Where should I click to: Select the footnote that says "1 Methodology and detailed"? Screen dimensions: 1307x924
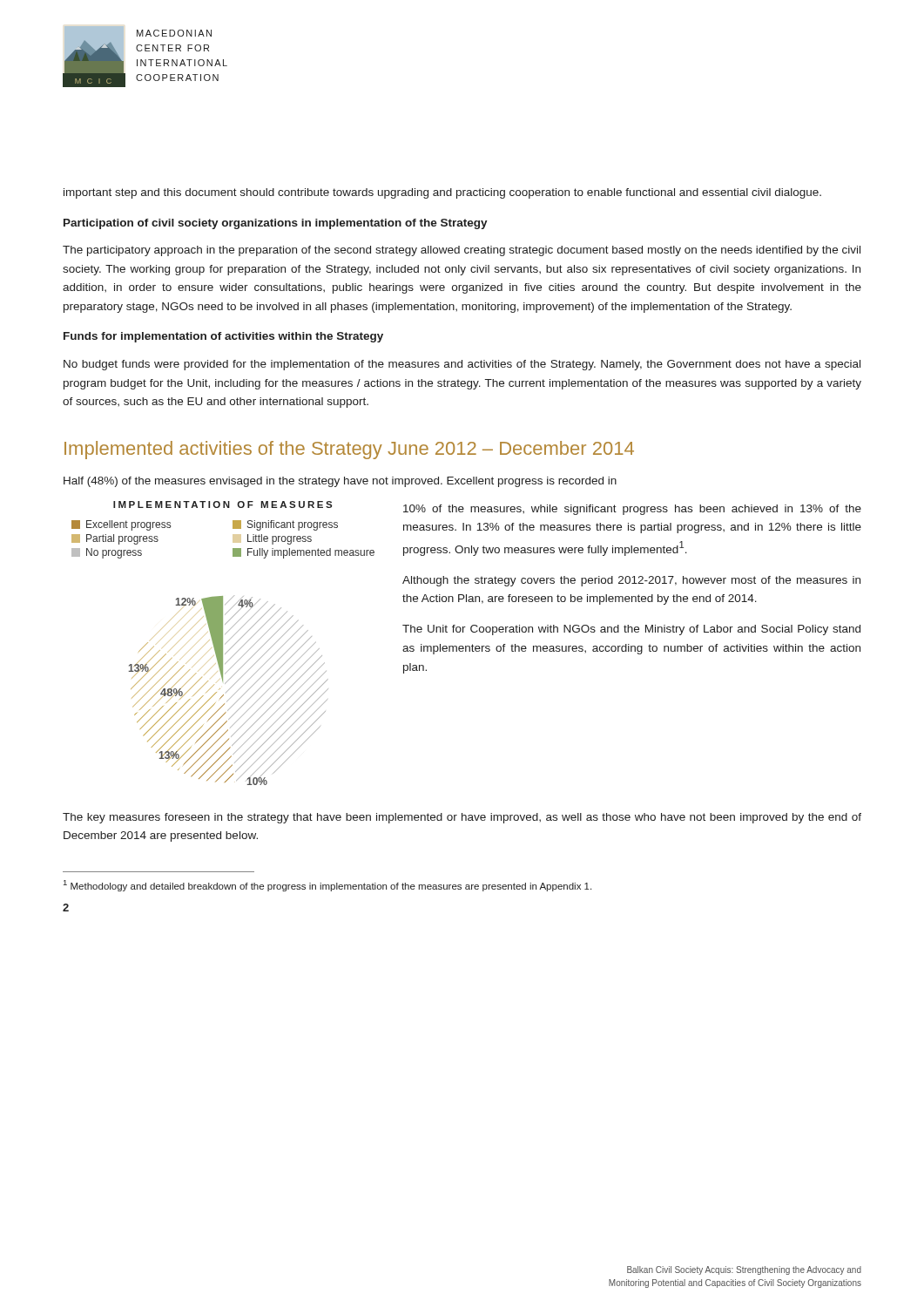(328, 884)
